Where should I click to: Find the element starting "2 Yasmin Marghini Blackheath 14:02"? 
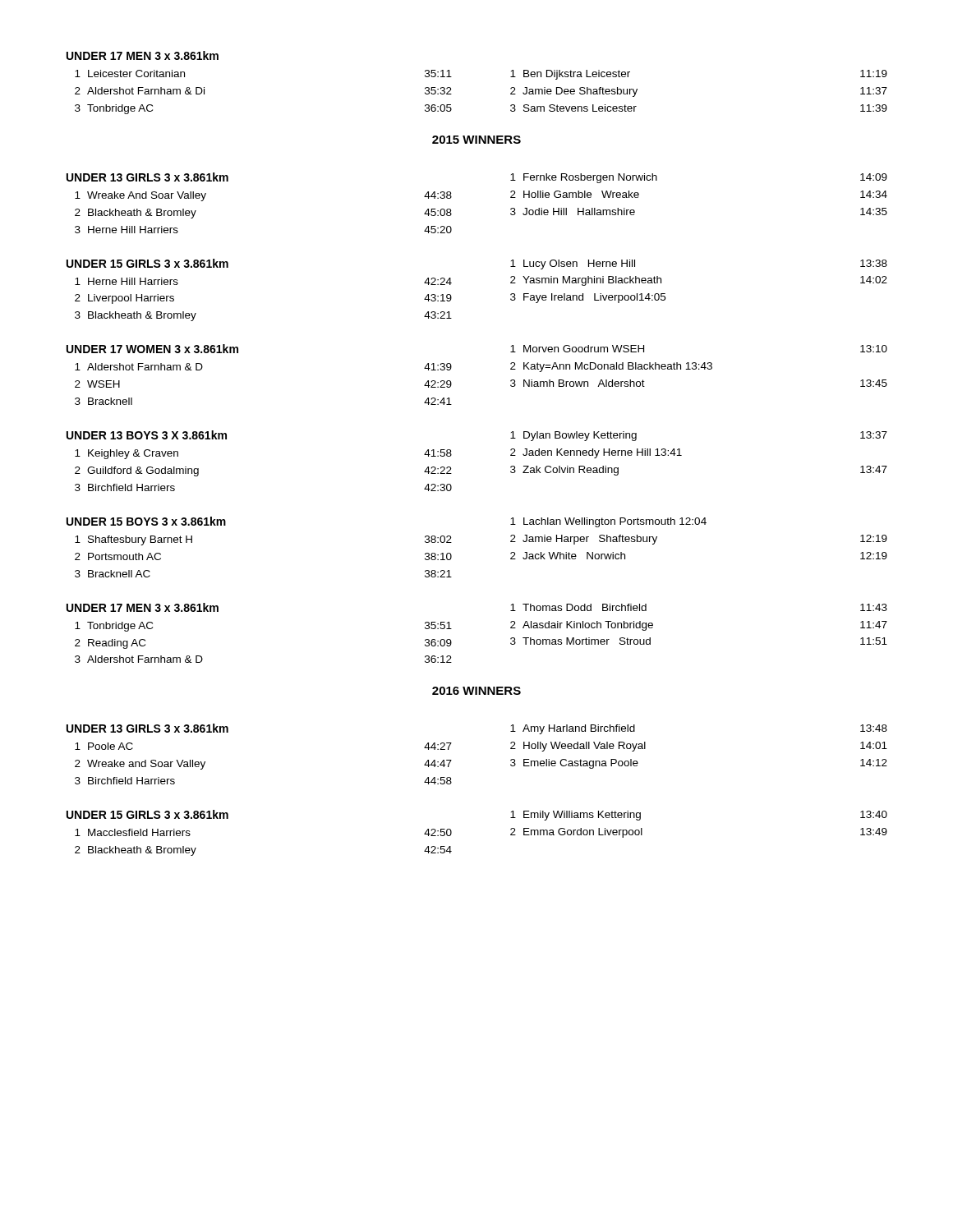(x=589, y=280)
